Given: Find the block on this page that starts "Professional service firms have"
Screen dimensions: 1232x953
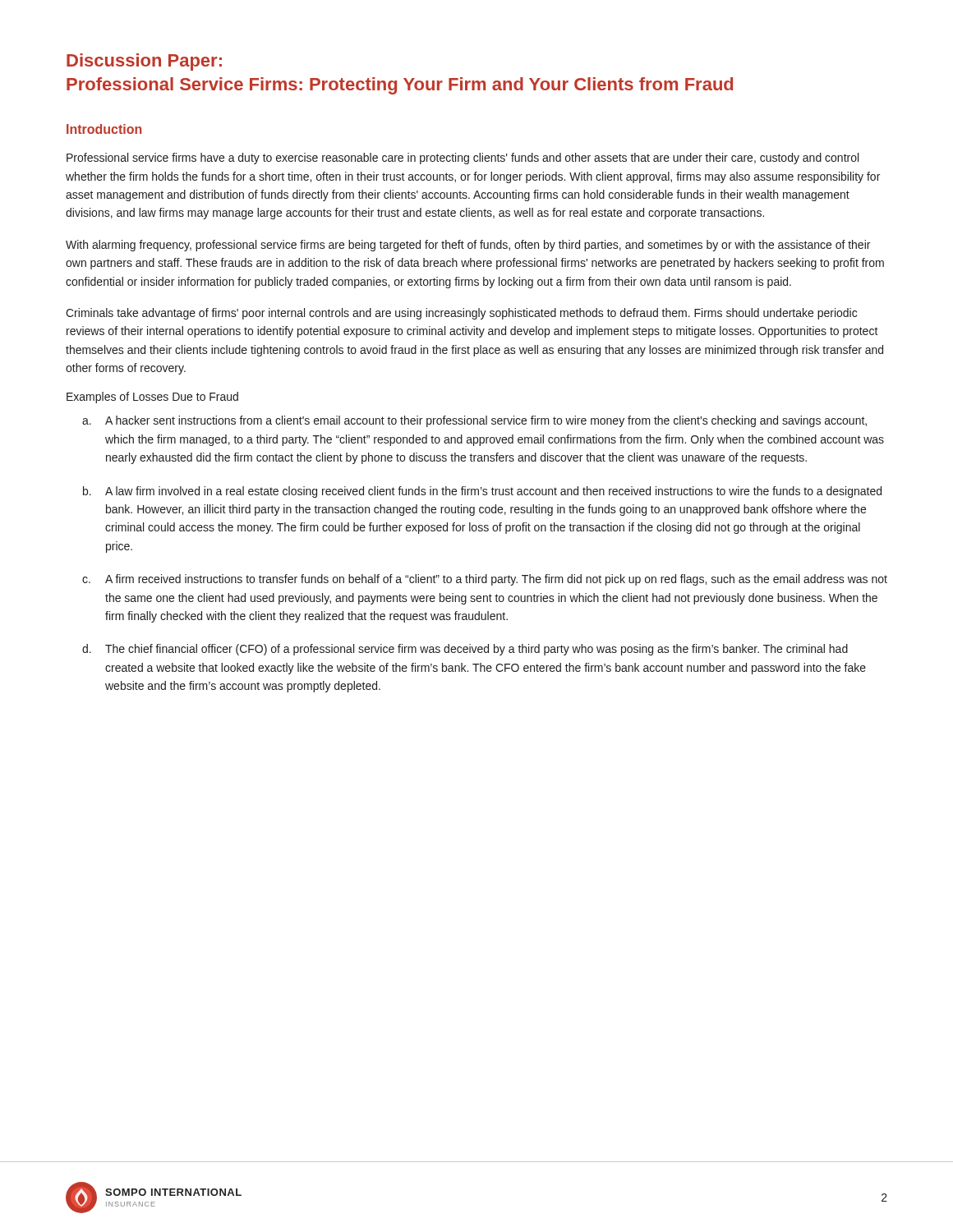Looking at the screenshot, I should point(473,185).
